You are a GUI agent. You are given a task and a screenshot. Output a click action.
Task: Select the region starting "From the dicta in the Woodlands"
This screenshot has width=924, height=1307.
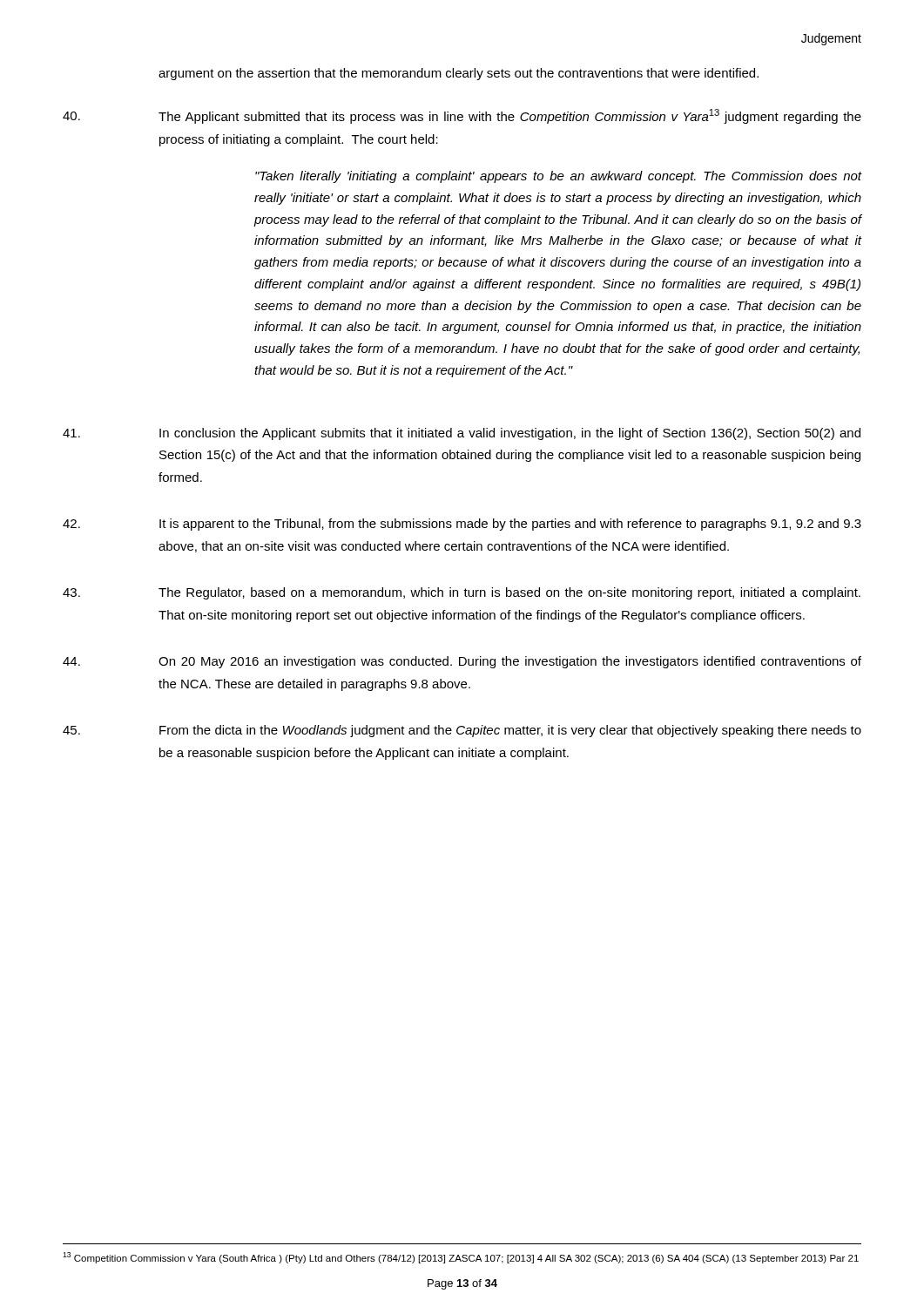click(462, 741)
